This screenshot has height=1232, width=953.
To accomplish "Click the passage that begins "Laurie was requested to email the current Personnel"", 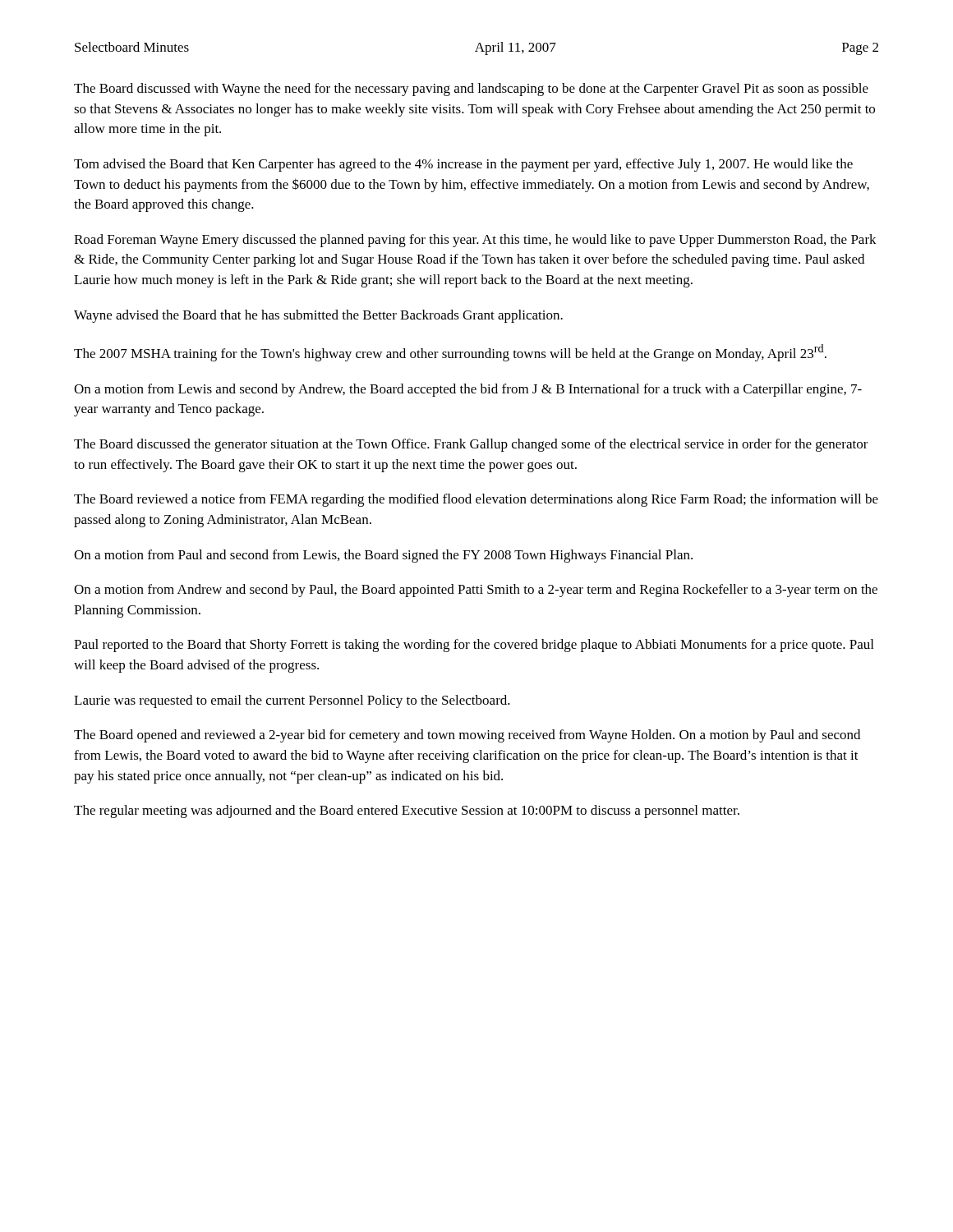I will (x=292, y=700).
